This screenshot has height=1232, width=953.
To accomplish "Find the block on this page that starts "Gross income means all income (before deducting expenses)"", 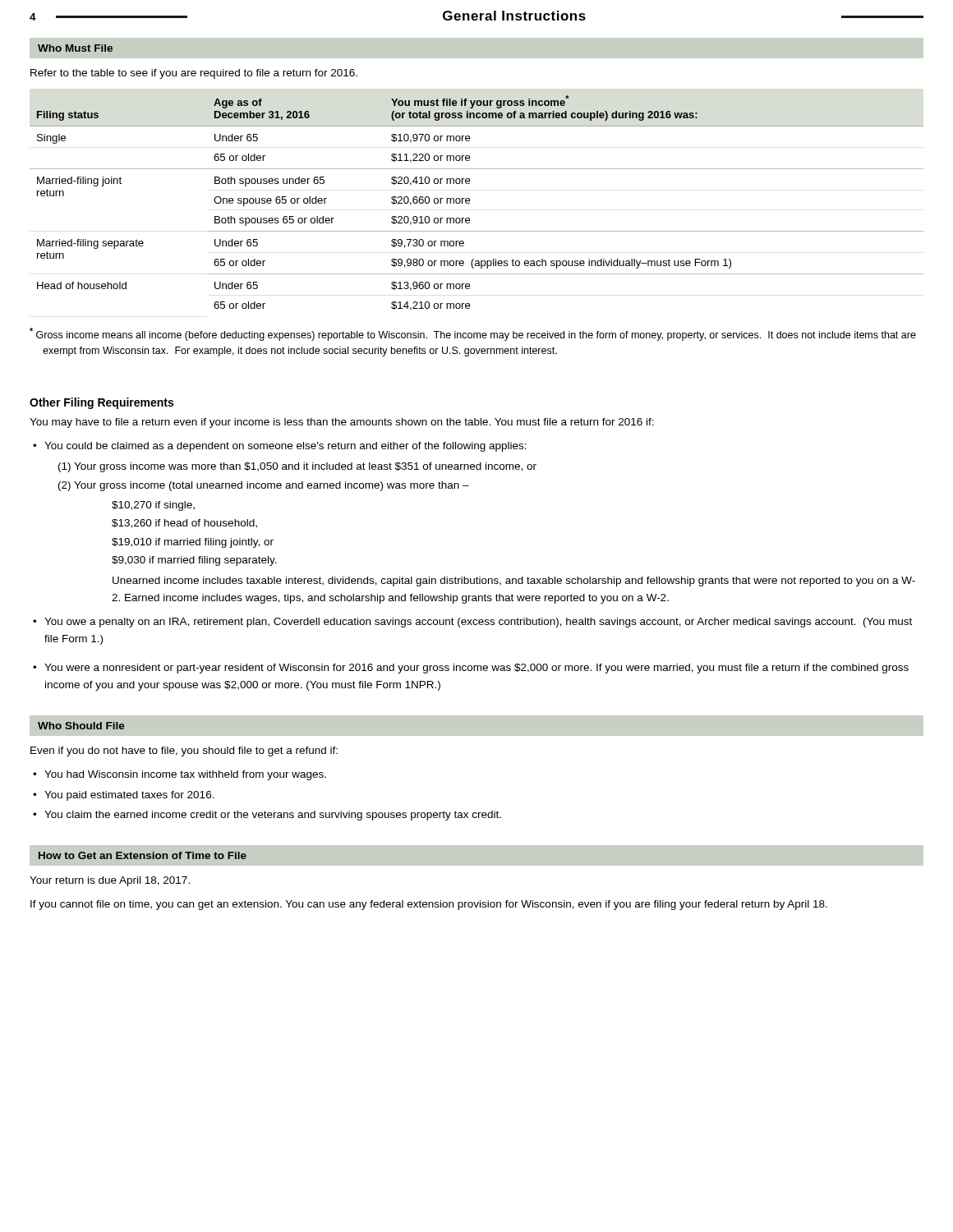I will click(473, 341).
